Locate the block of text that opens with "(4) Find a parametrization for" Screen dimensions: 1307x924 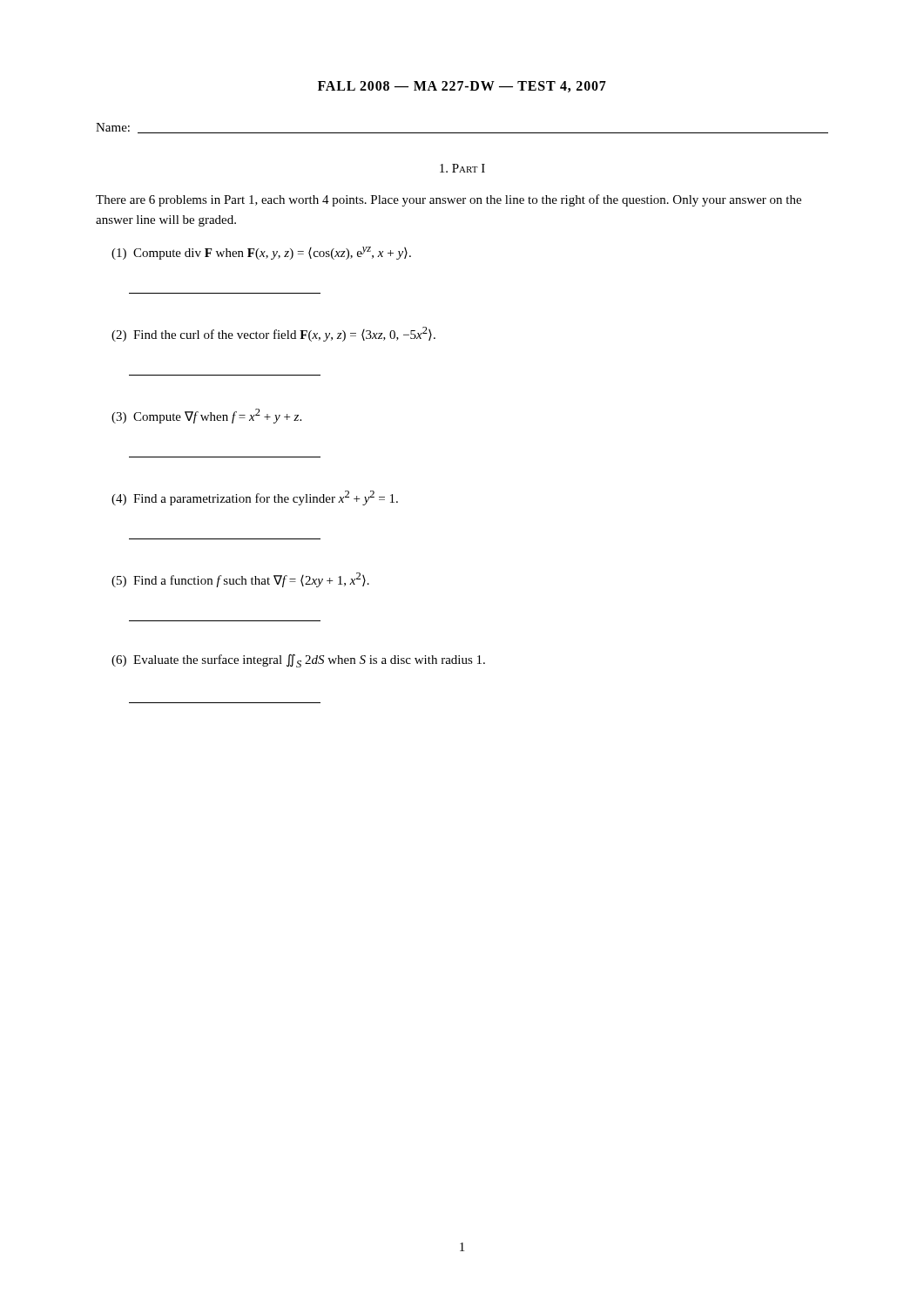point(255,496)
